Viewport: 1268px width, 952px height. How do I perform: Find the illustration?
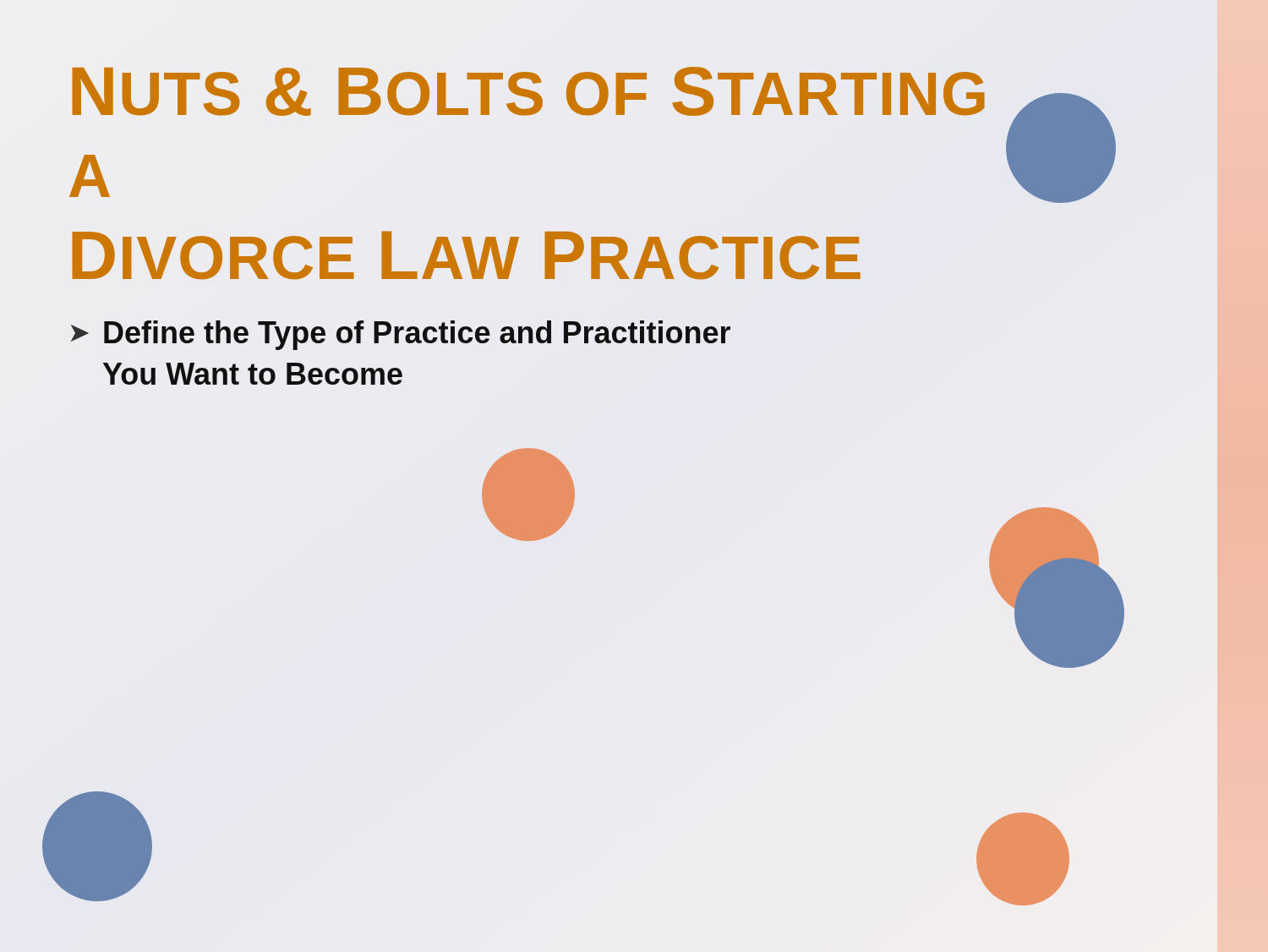tap(609, 476)
